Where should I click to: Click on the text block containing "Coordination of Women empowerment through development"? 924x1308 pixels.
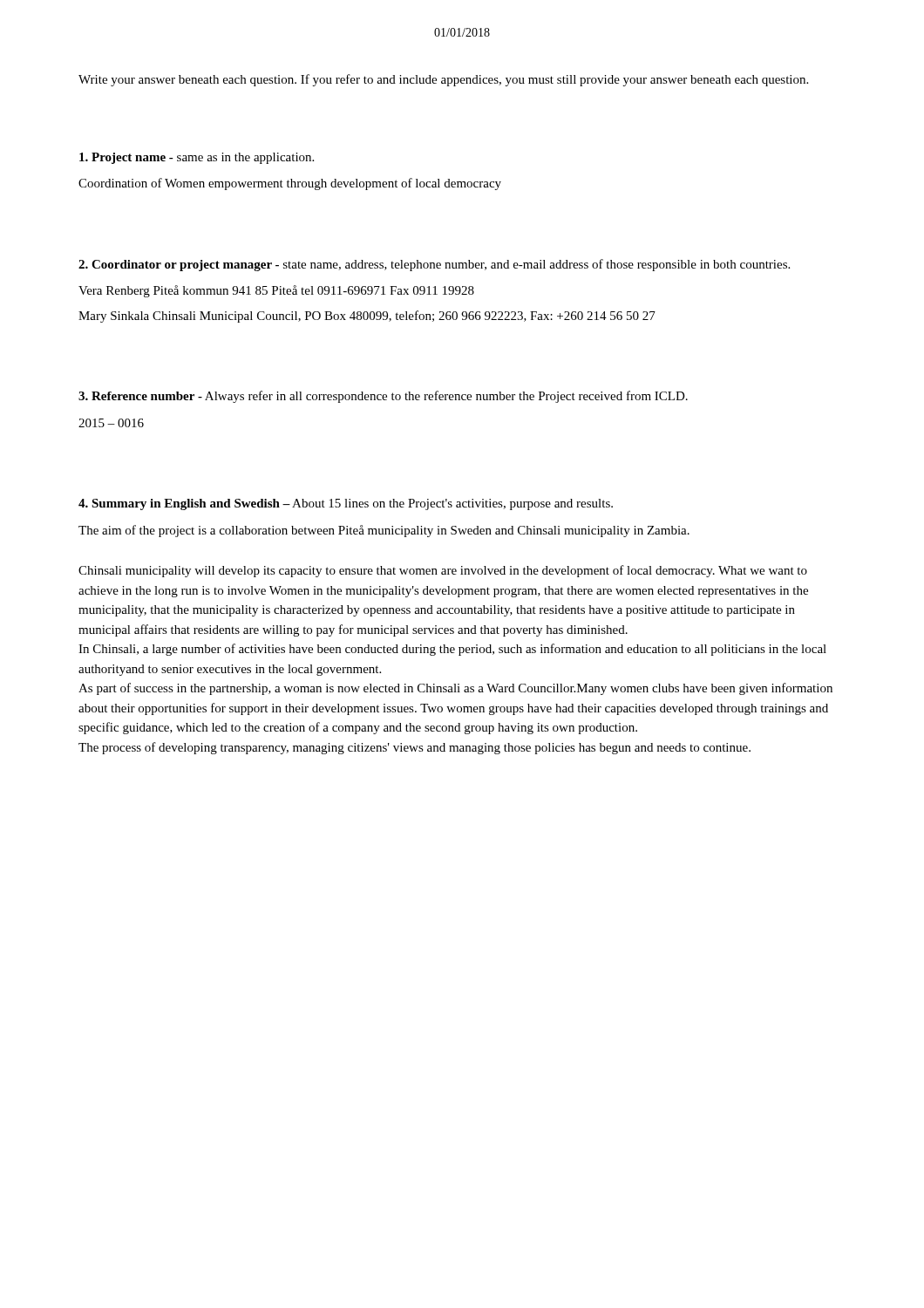[x=290, y=183]
